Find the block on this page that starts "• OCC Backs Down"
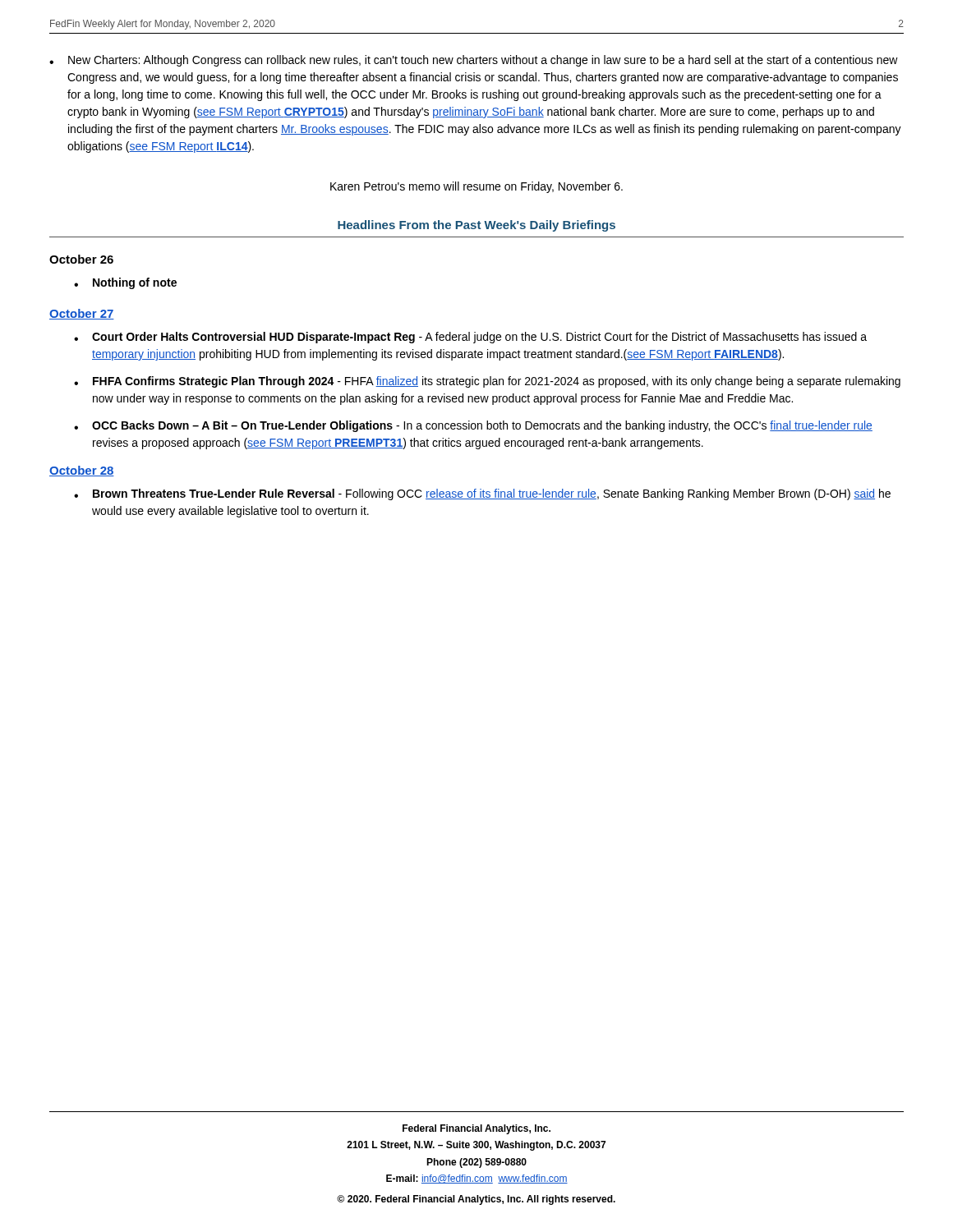 coord(489,435)
